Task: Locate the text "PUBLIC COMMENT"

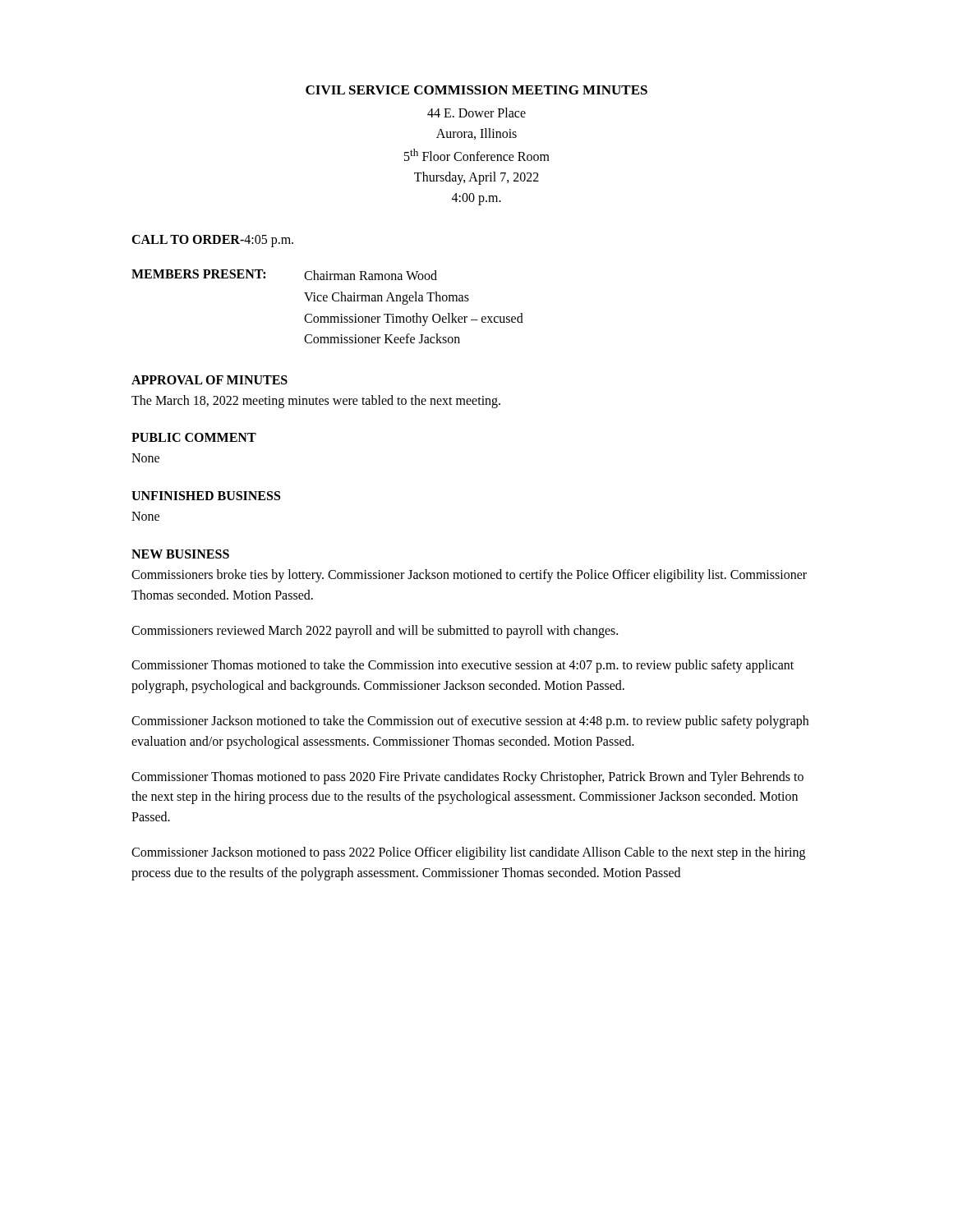Action: (194, 438)
